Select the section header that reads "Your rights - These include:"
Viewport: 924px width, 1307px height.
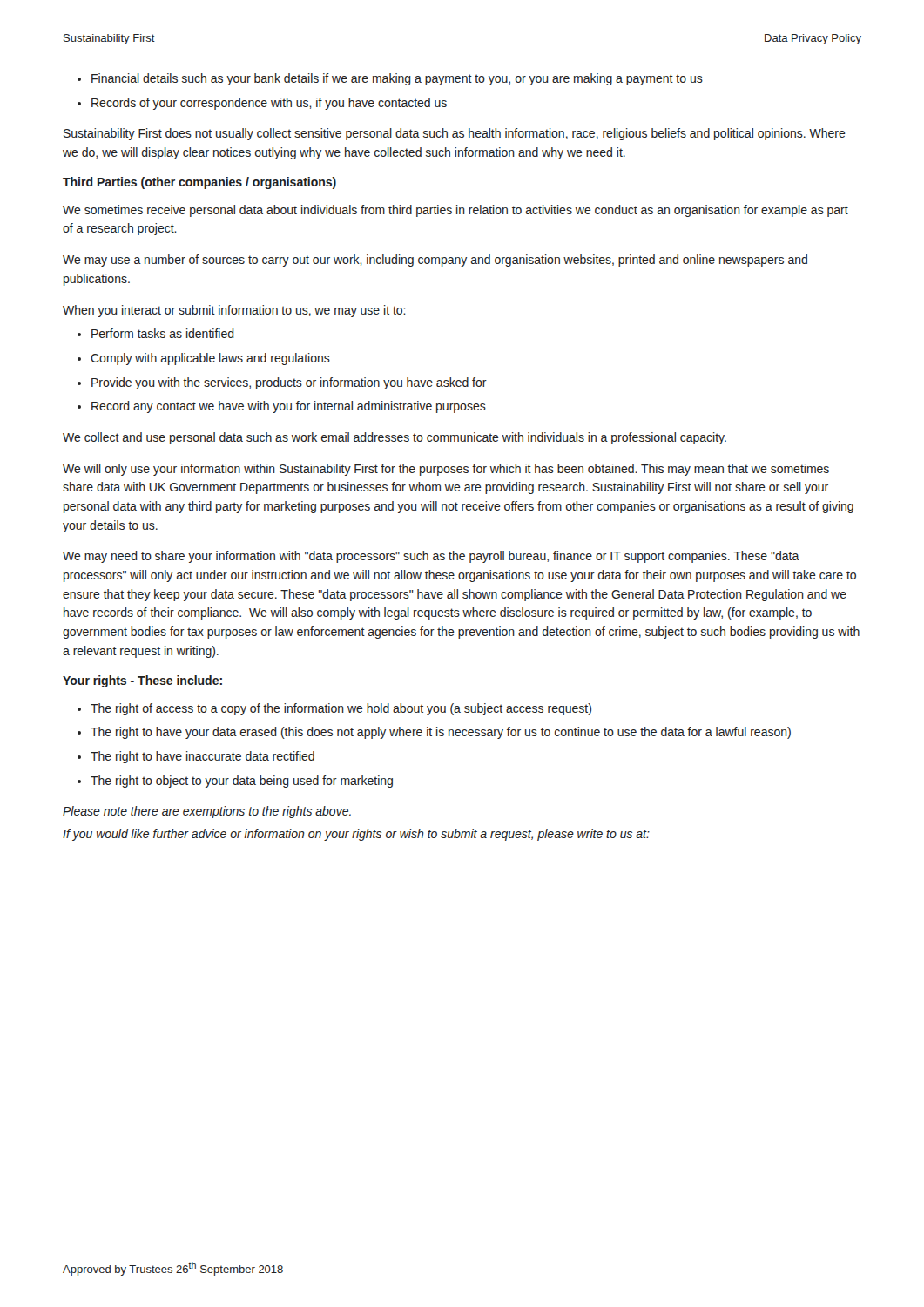click(x=143, y=680)
